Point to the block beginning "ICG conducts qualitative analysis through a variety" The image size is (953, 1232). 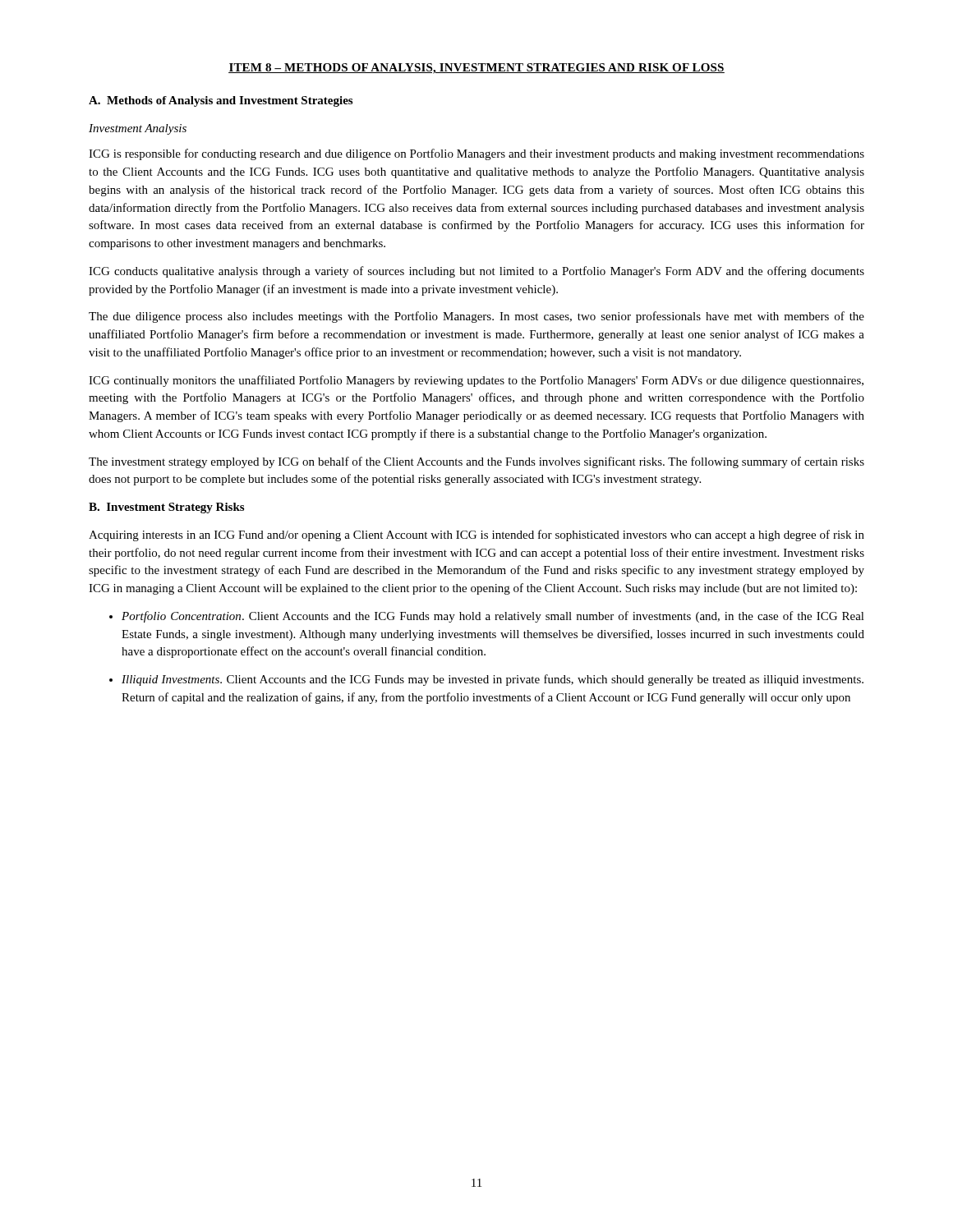[476, 281]
